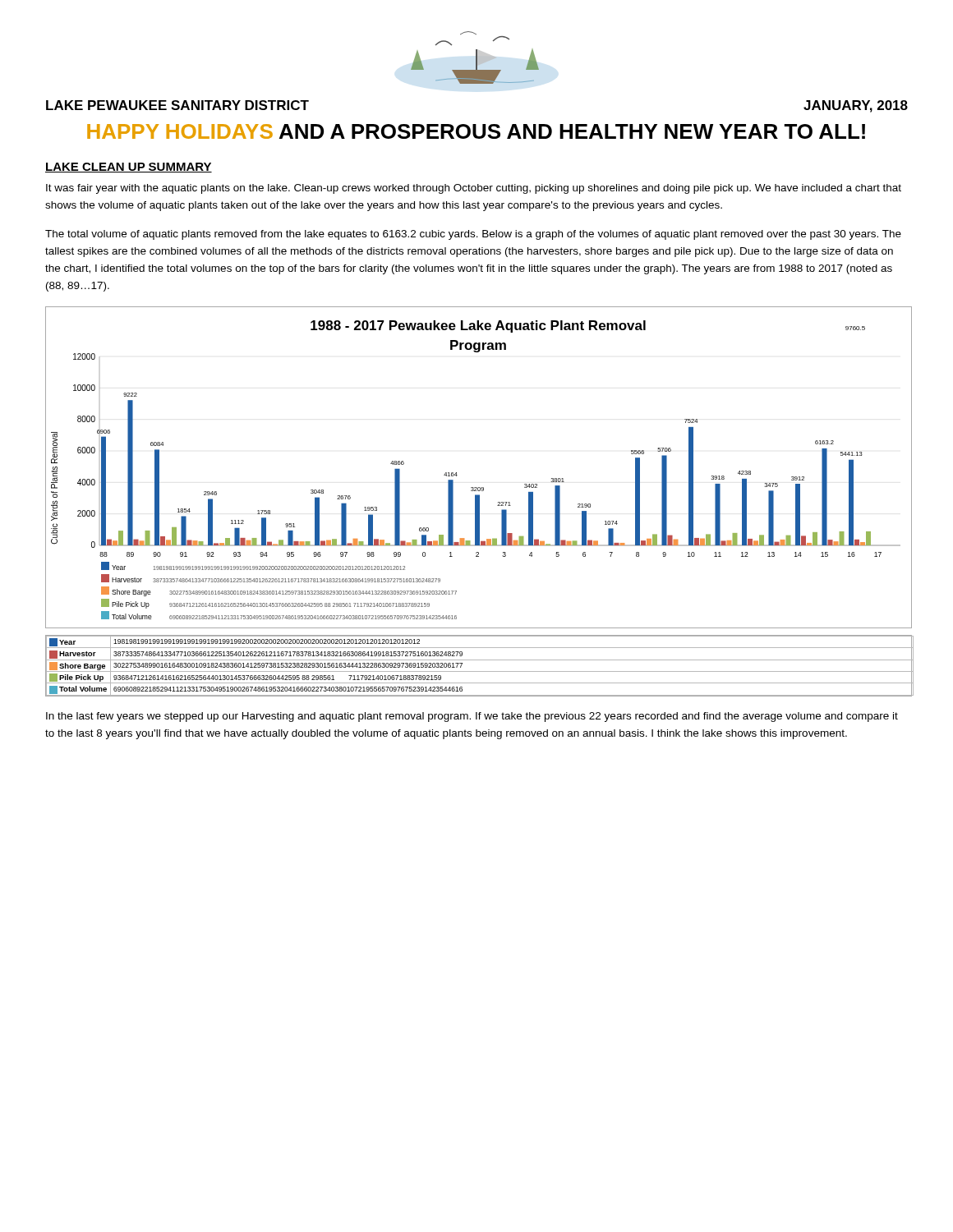
Task: Click on the section header containing "LAKE CLEAN UP SUMMARY"
Action: (128, 166)
